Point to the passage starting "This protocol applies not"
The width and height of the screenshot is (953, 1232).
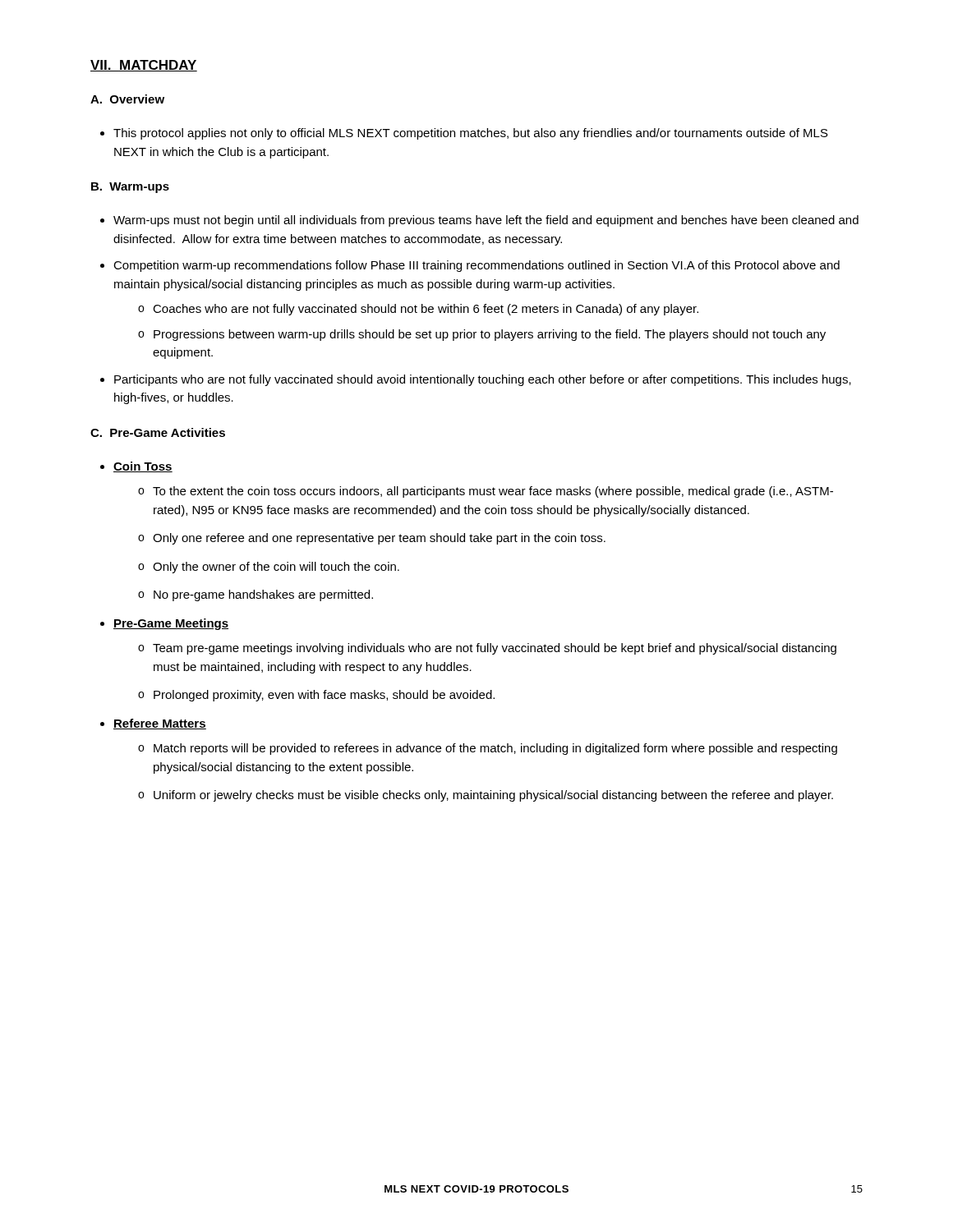471,142
